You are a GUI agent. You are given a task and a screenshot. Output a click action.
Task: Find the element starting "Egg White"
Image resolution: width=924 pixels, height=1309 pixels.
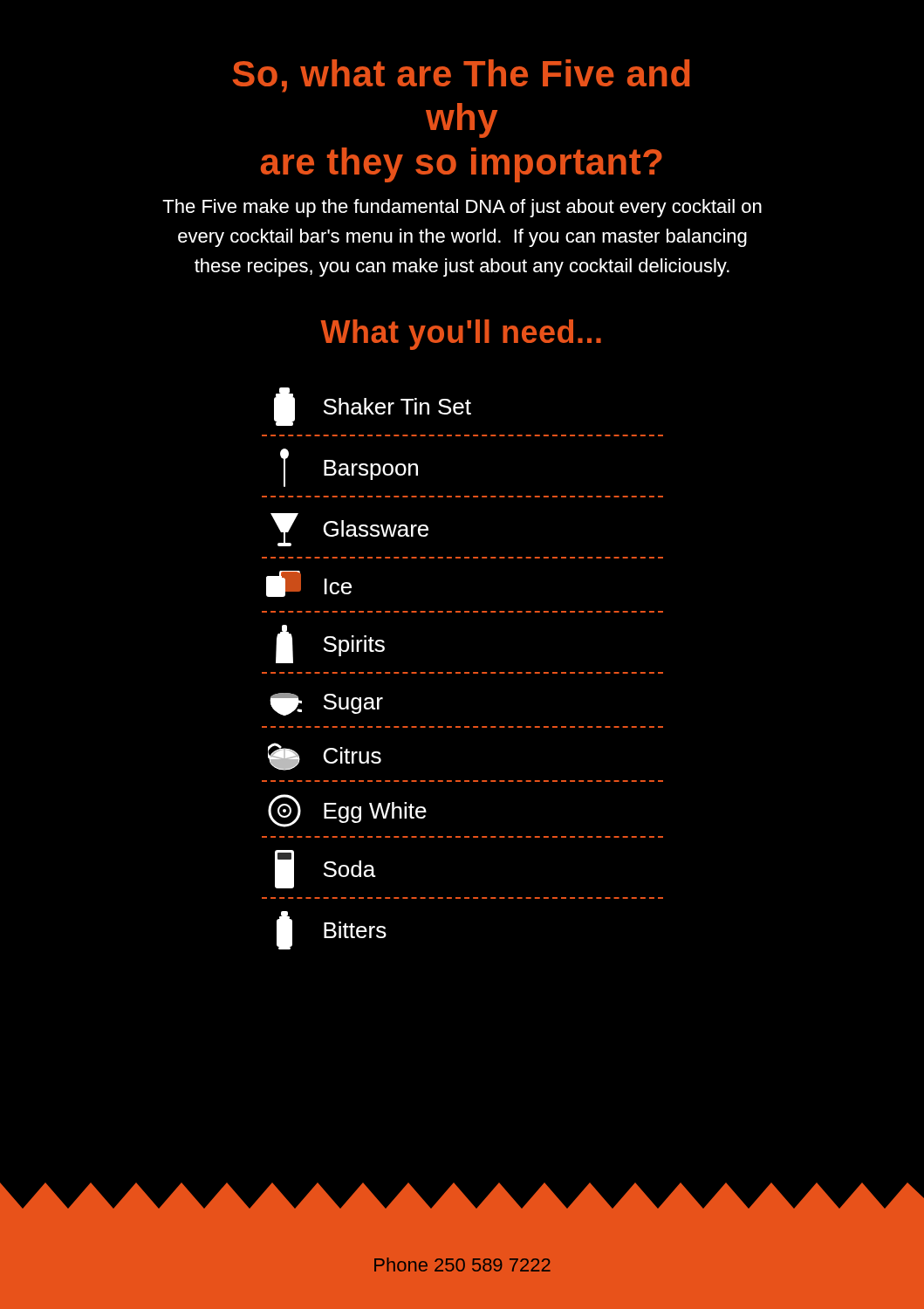tap(344, 811)
